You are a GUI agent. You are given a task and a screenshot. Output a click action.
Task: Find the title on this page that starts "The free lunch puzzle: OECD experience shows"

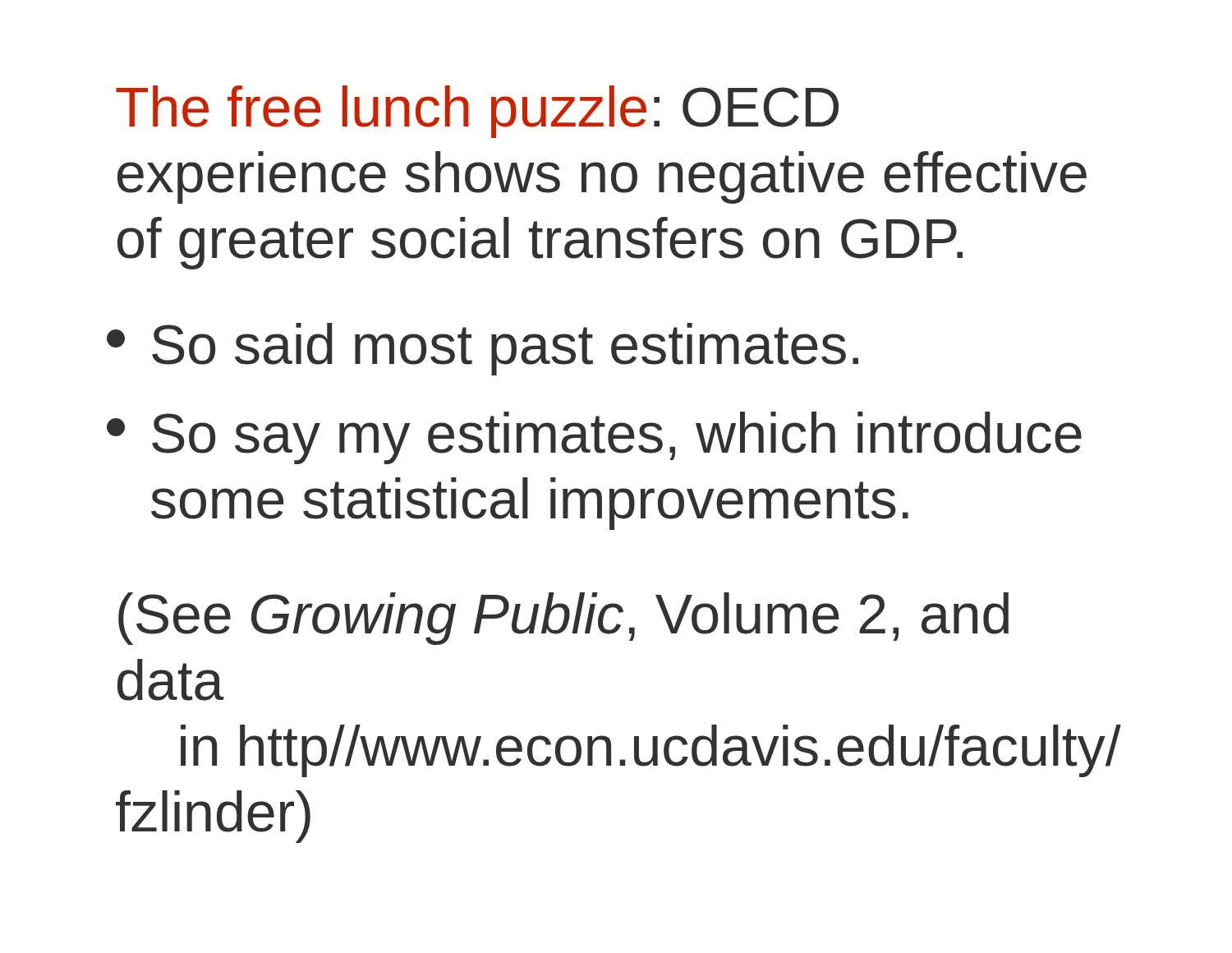click(602, 173)
